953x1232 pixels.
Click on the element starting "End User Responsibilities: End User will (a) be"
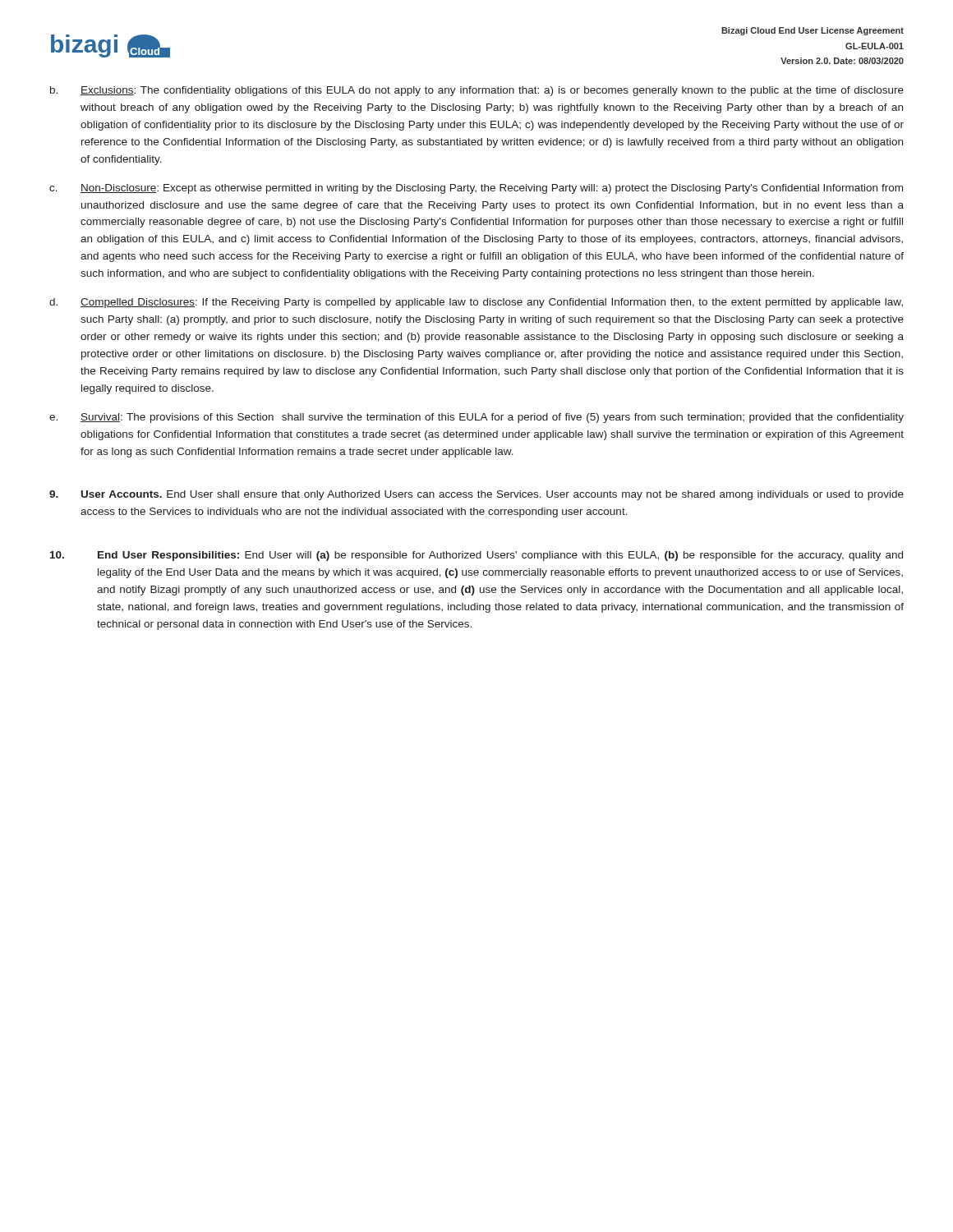point(476,590)
